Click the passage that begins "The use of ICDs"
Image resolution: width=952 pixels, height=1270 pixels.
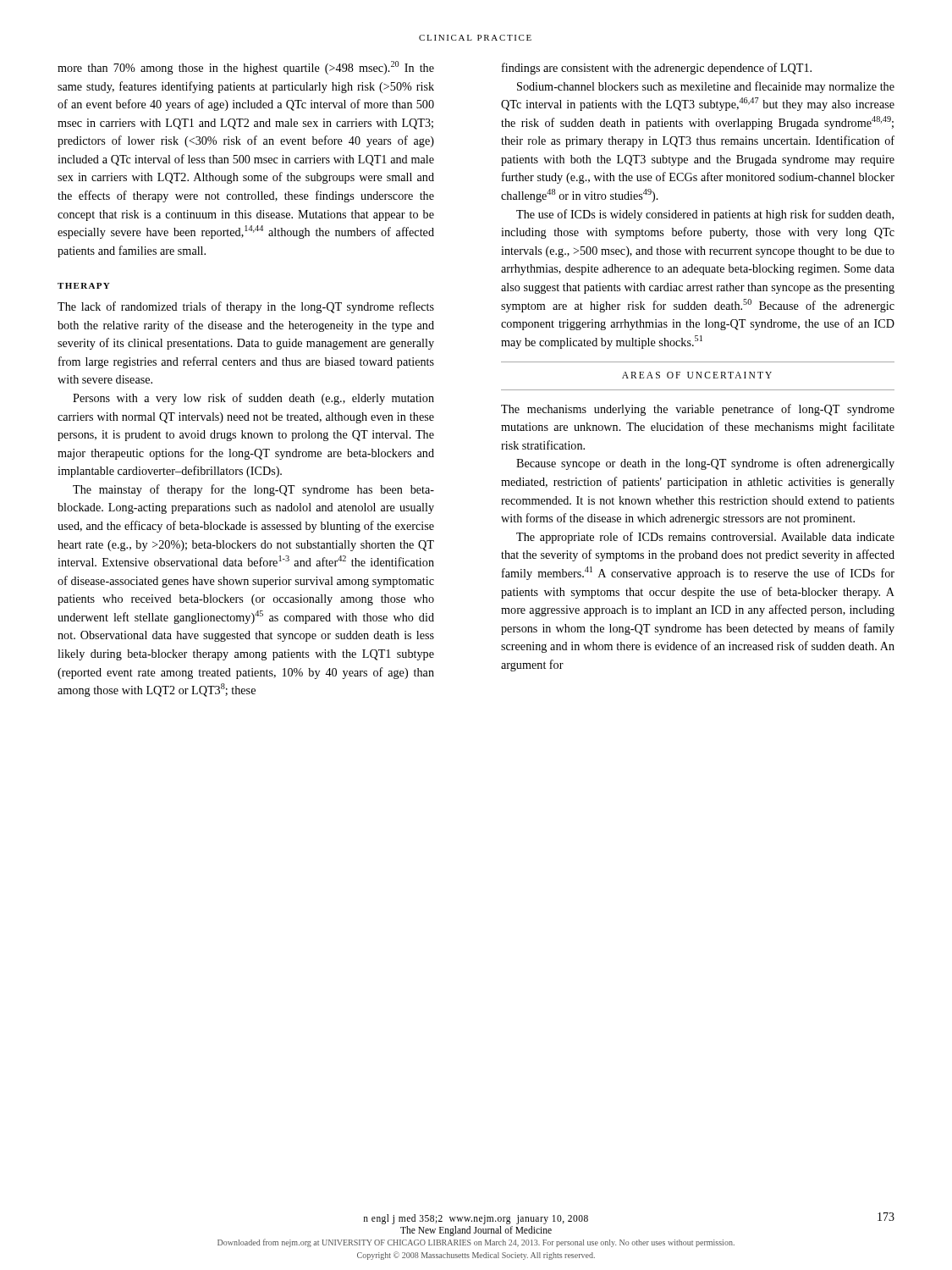(x=698, y=279)
